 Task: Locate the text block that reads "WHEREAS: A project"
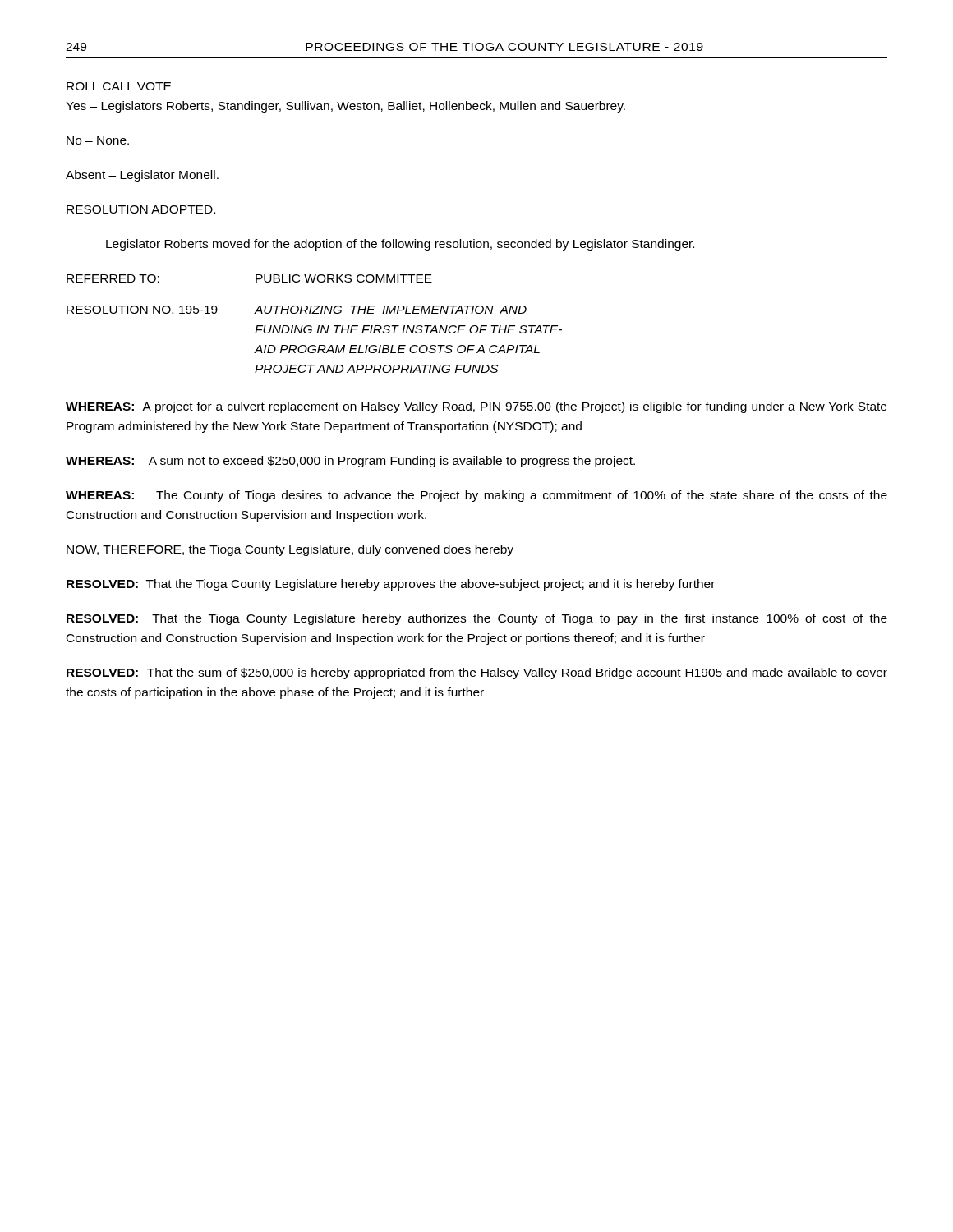(476, 416)
